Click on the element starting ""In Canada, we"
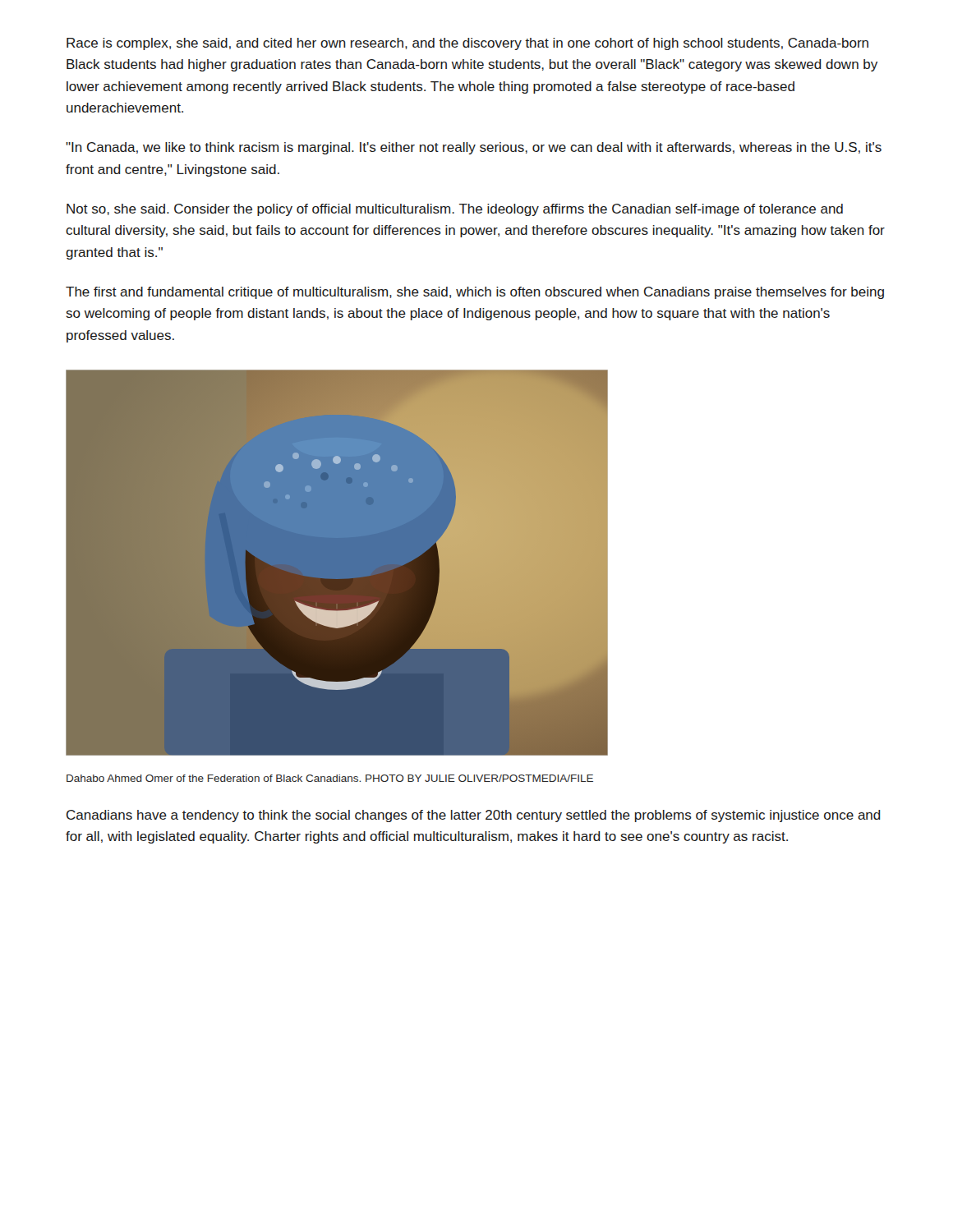The image size is (953, 1232). pos(474,159)
